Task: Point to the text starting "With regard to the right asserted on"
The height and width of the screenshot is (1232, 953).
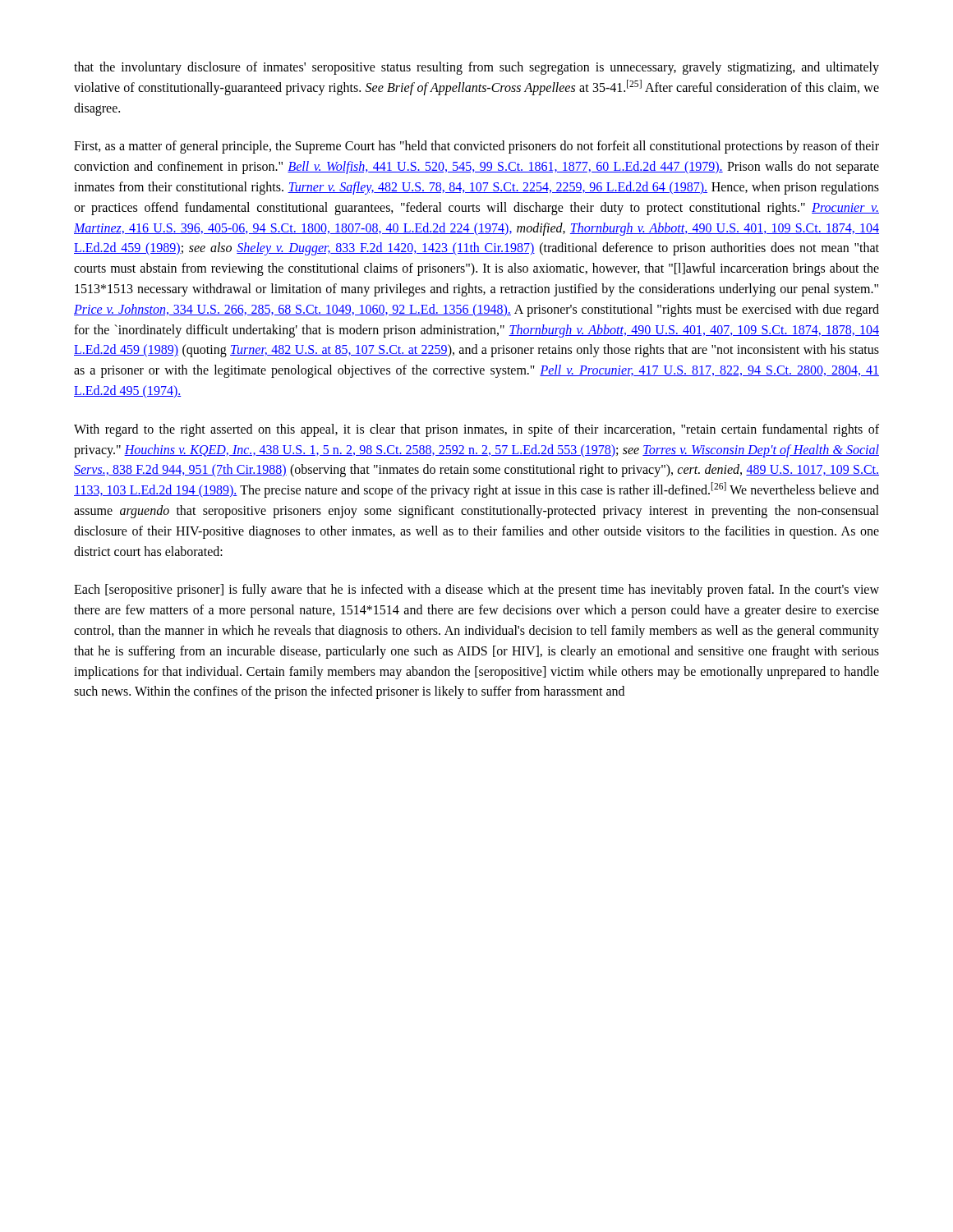Action: 476,490
